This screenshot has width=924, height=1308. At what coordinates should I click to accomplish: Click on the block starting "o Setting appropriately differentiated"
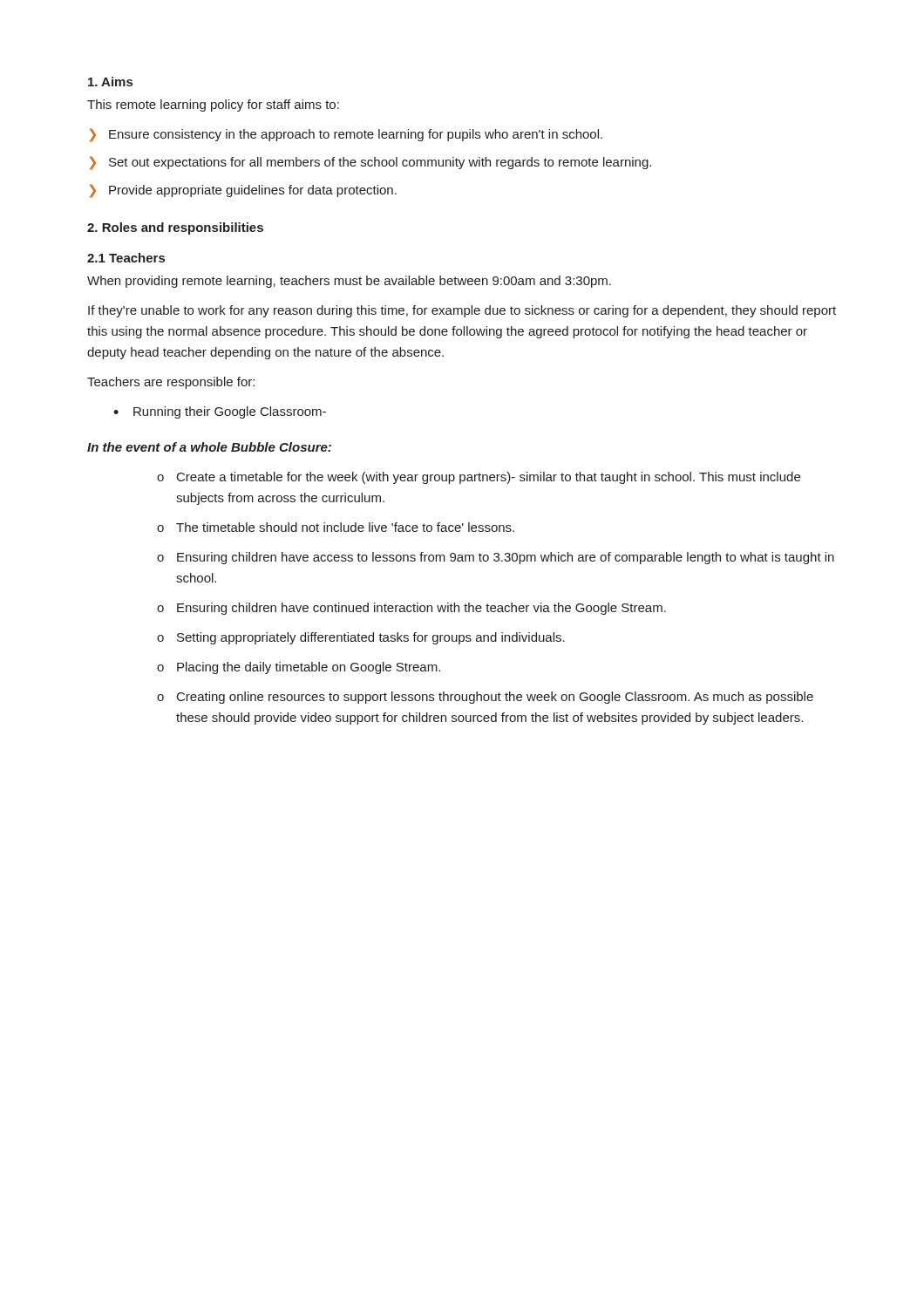[361, 638]
